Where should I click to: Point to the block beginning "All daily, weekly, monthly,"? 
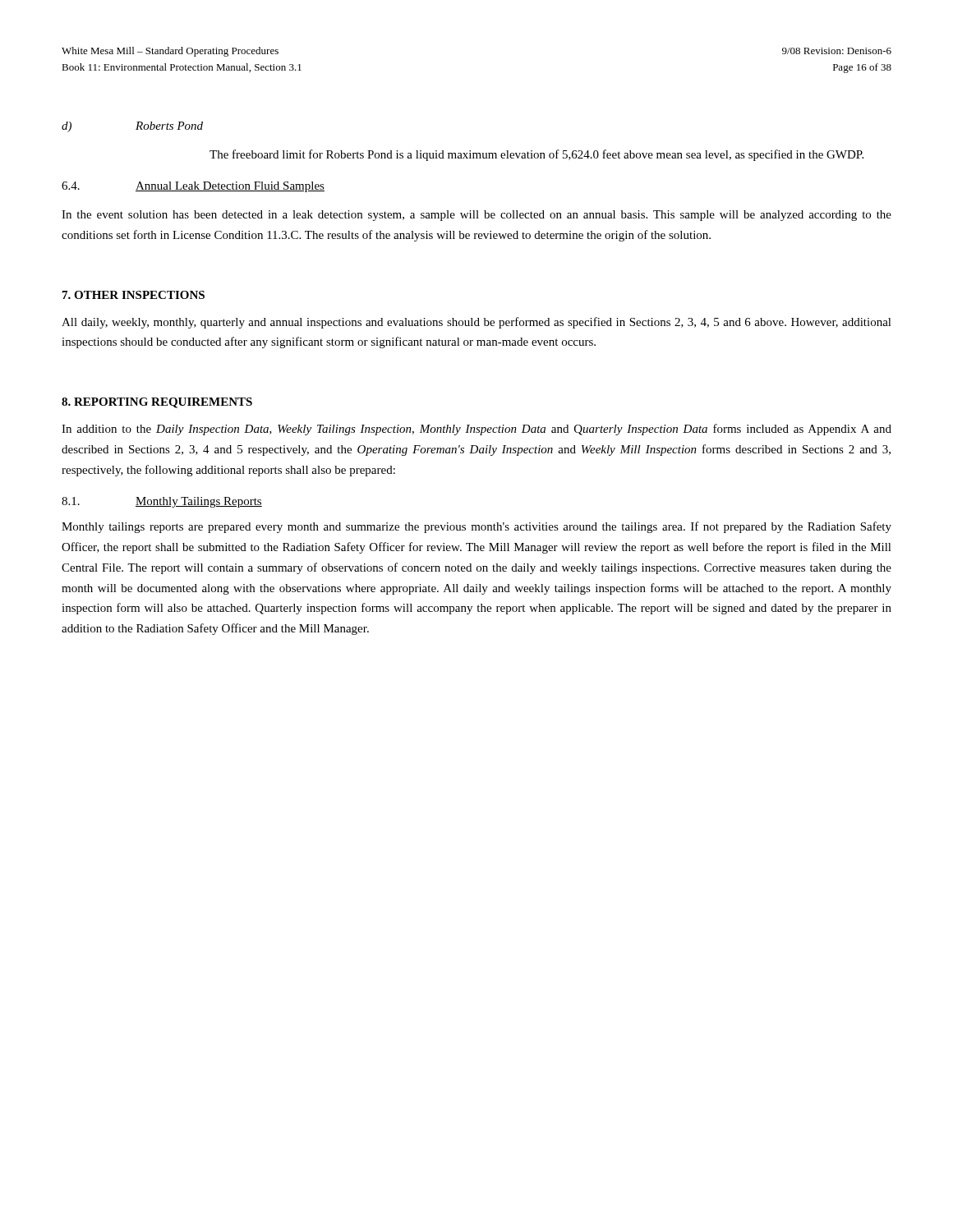click(476, 332)
